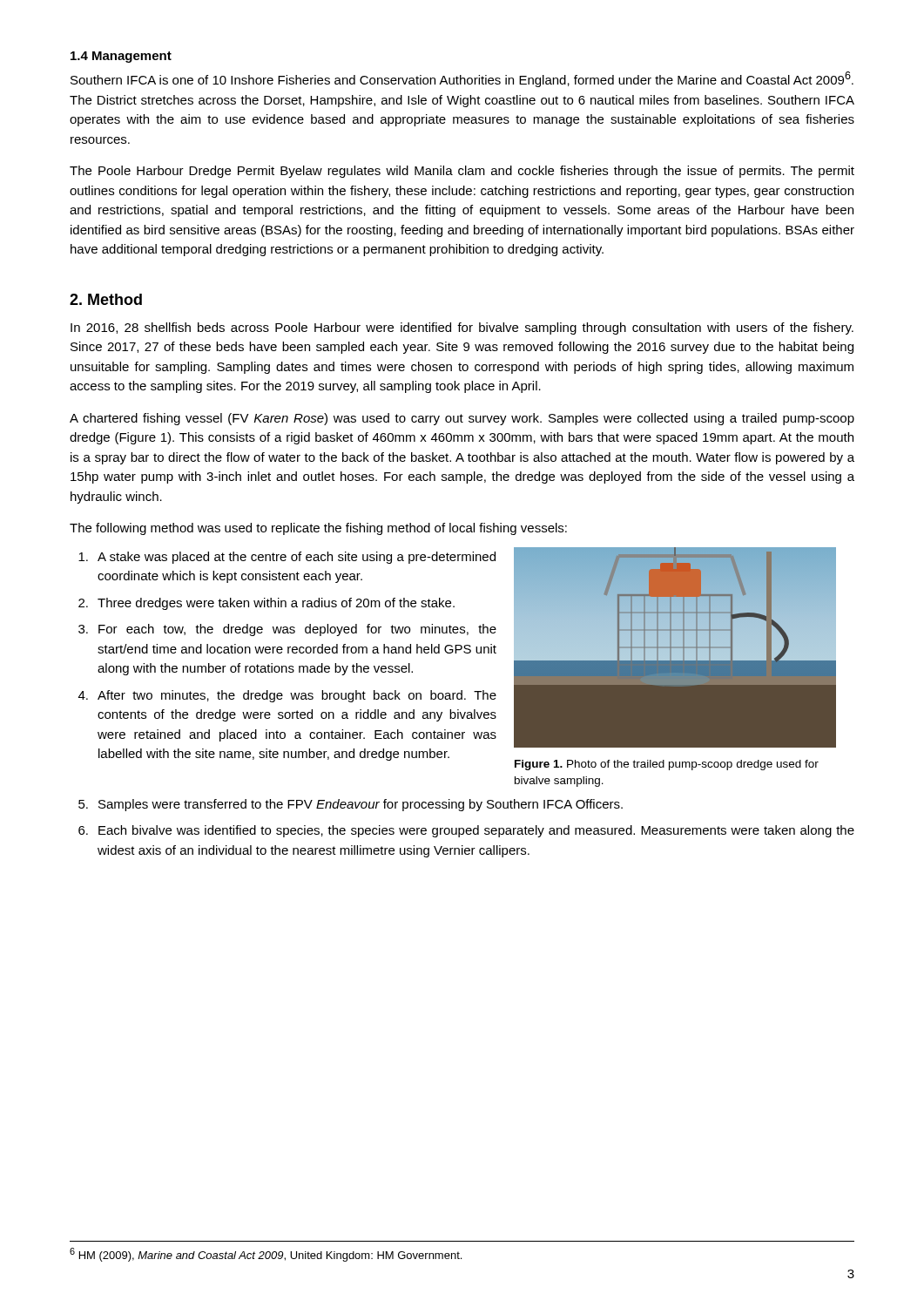Locate a photo
Image resolution: width=924 pixels, height=1307 pixels.
(x=675, y=648)
